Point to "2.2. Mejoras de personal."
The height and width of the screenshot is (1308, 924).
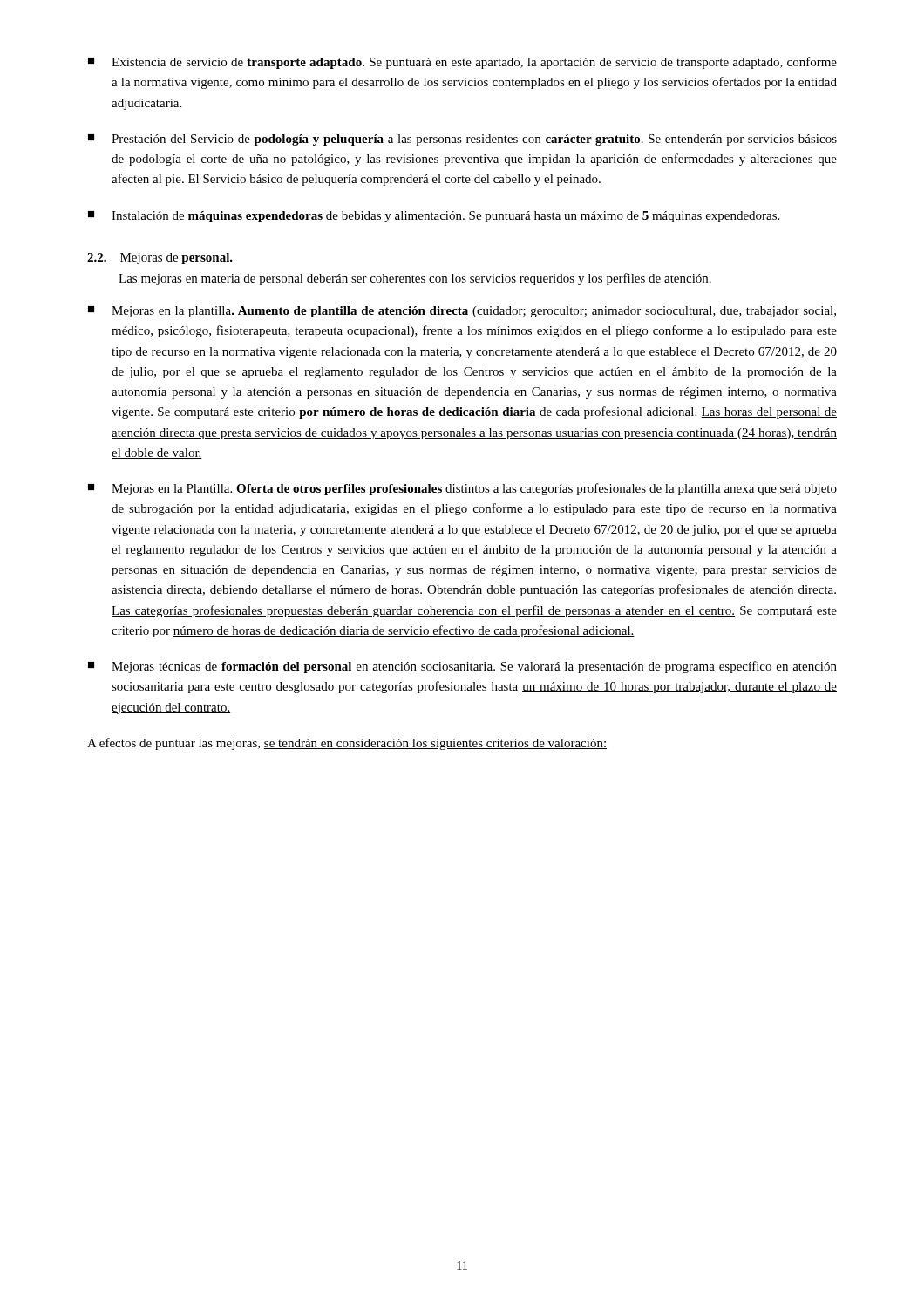(160, 257)
